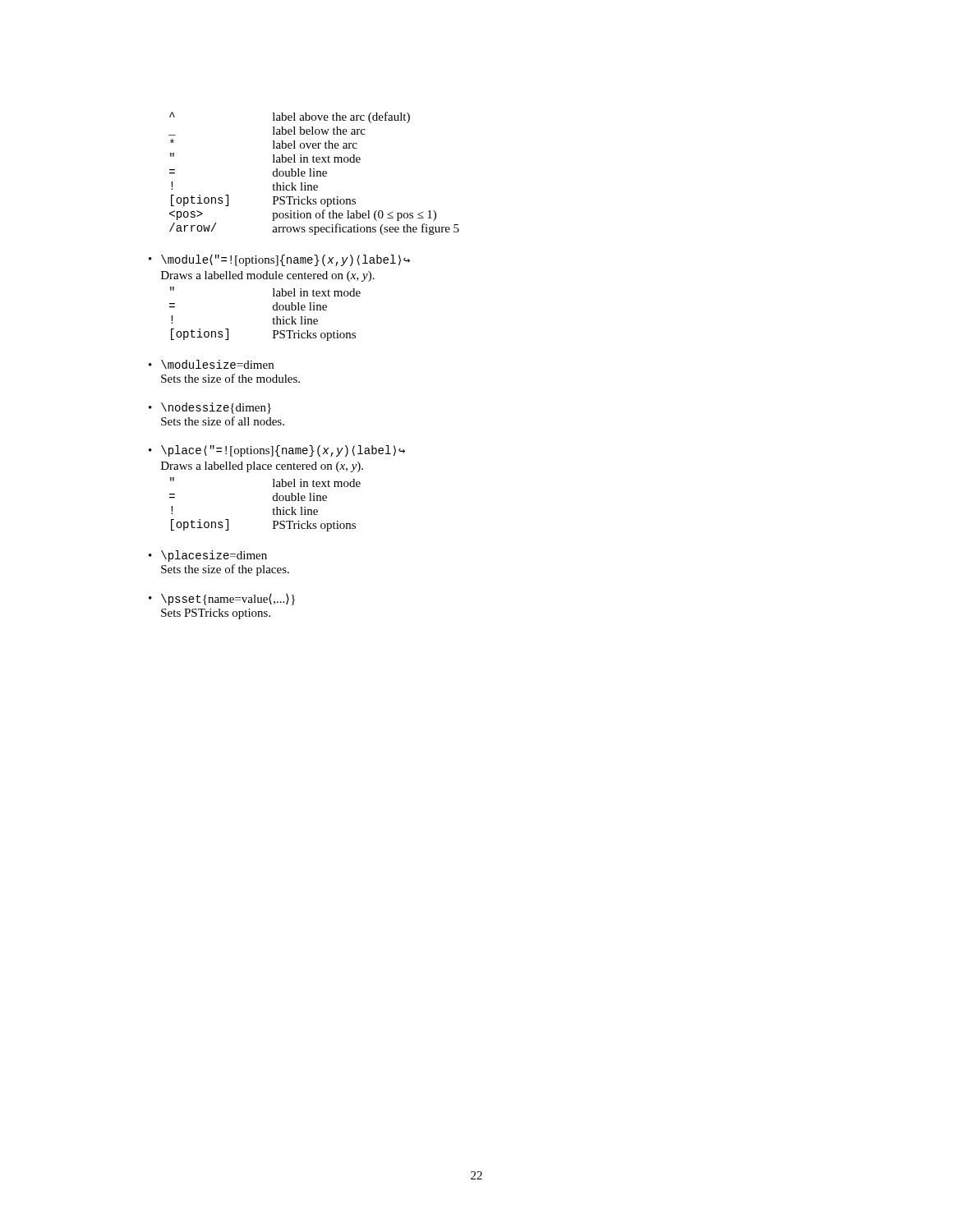953x1232 pixels.
Task: Locate the list item with the text "• \placesize=dimen Sets the"
Action: (x=208, y=556)
